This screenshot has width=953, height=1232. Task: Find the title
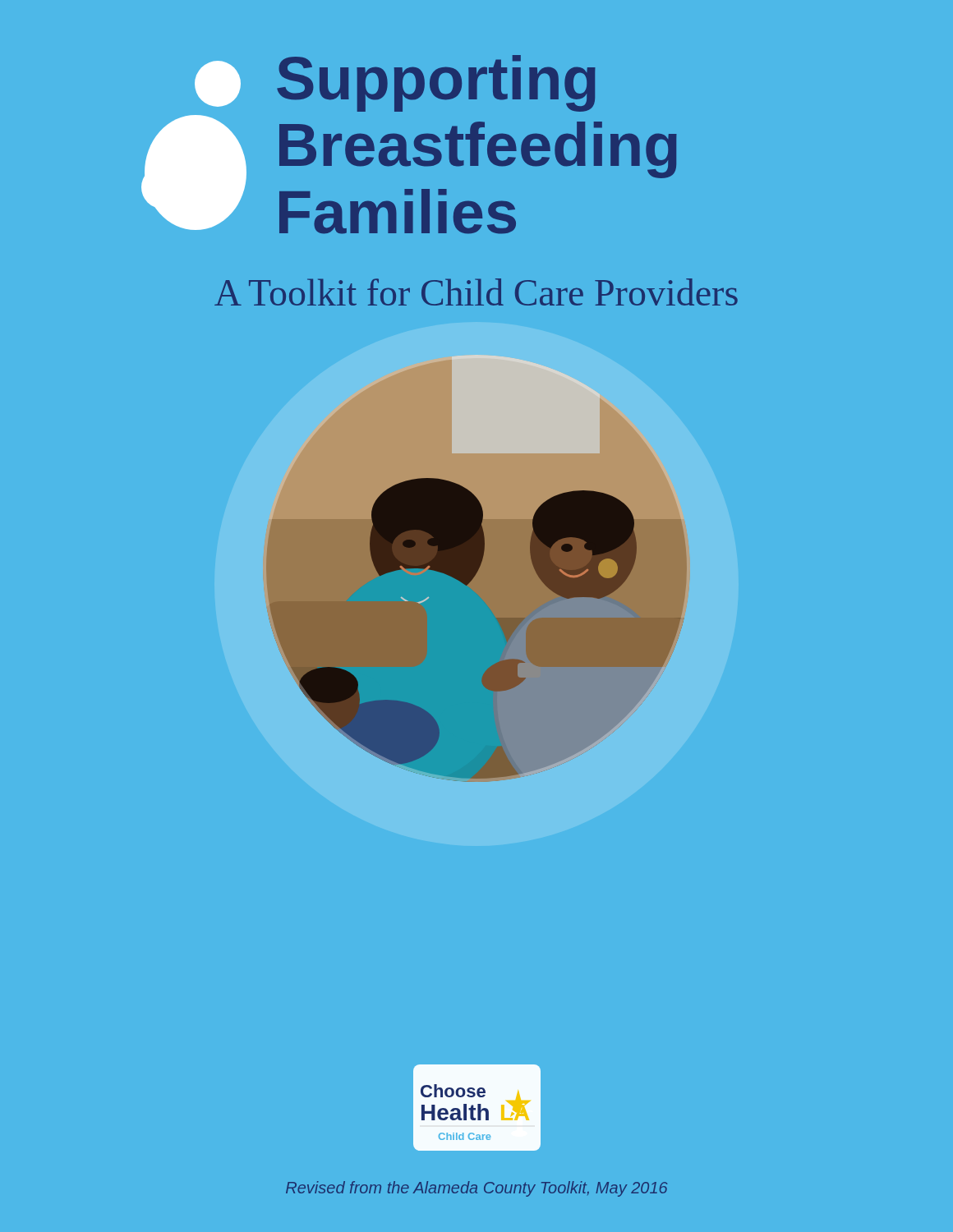coord(406,145)
